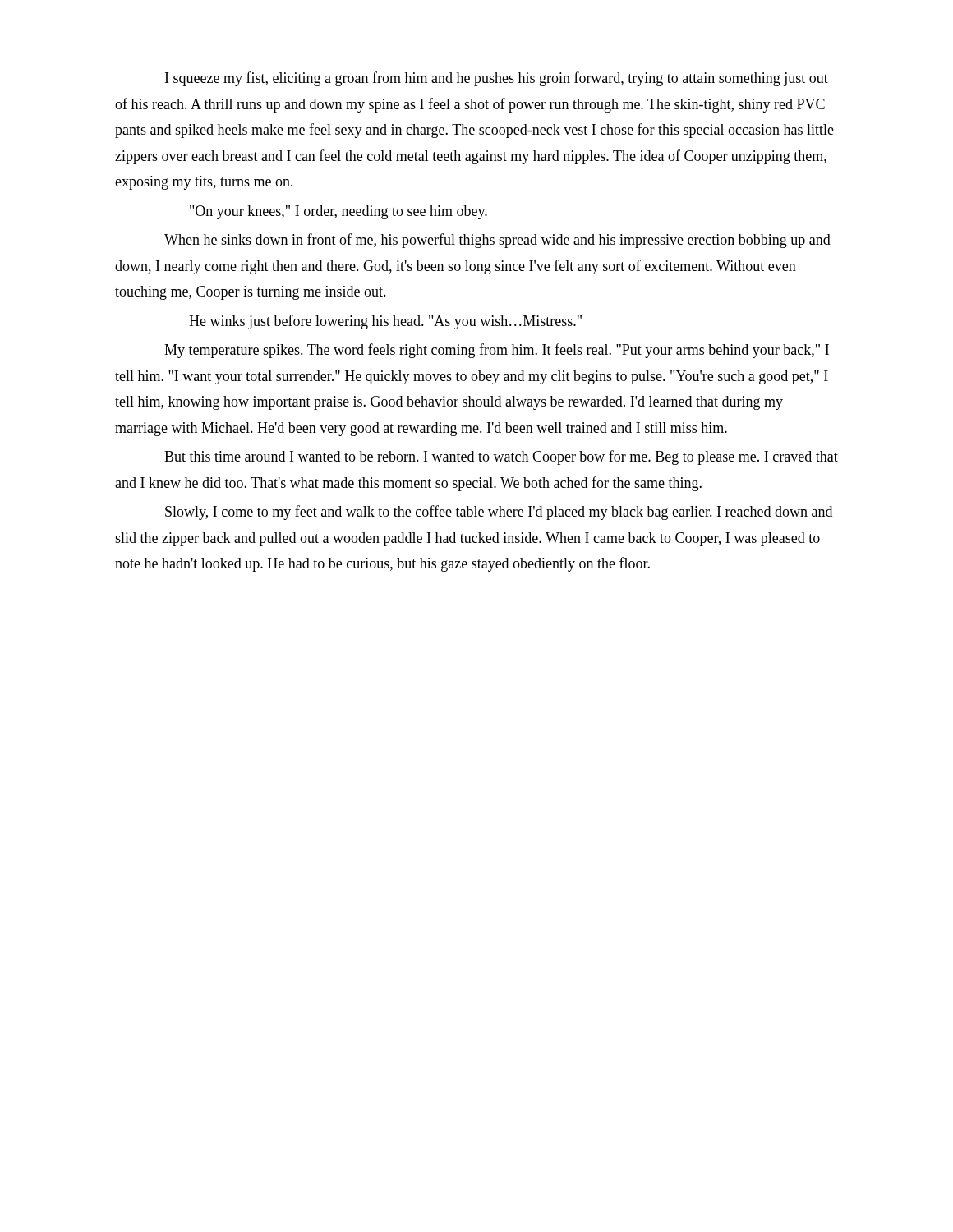This screenshot has width=953, height=1232.
Task: Click on the text block that says "When he sinks down in"
Action: click(x=476, y=266)
